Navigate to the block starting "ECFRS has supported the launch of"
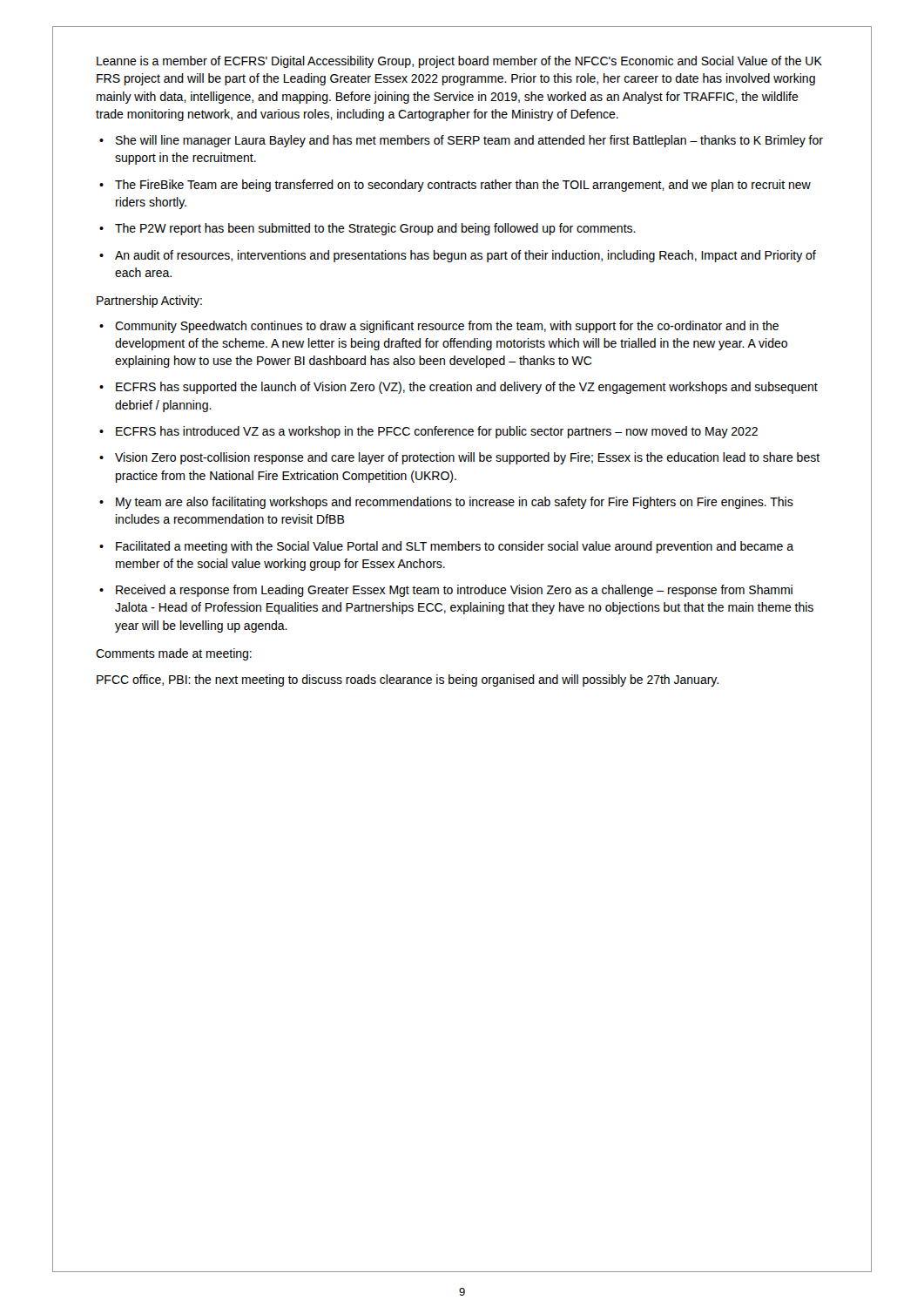Image resolution: width=924 pixels, height=1307 pixels. (x=466, y=396)
